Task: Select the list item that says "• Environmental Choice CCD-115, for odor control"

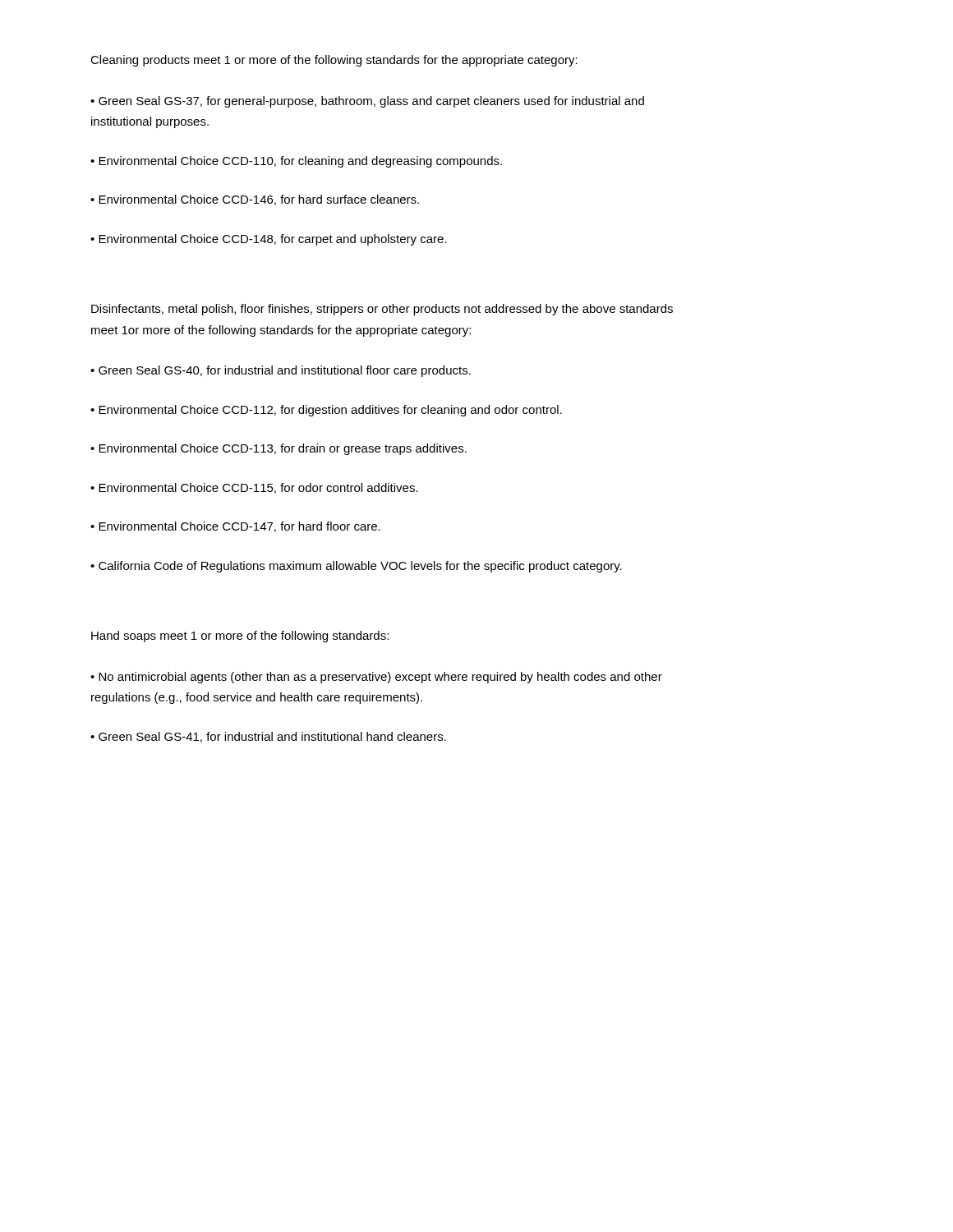Action: pyautogui.click(x=254, y=487)
